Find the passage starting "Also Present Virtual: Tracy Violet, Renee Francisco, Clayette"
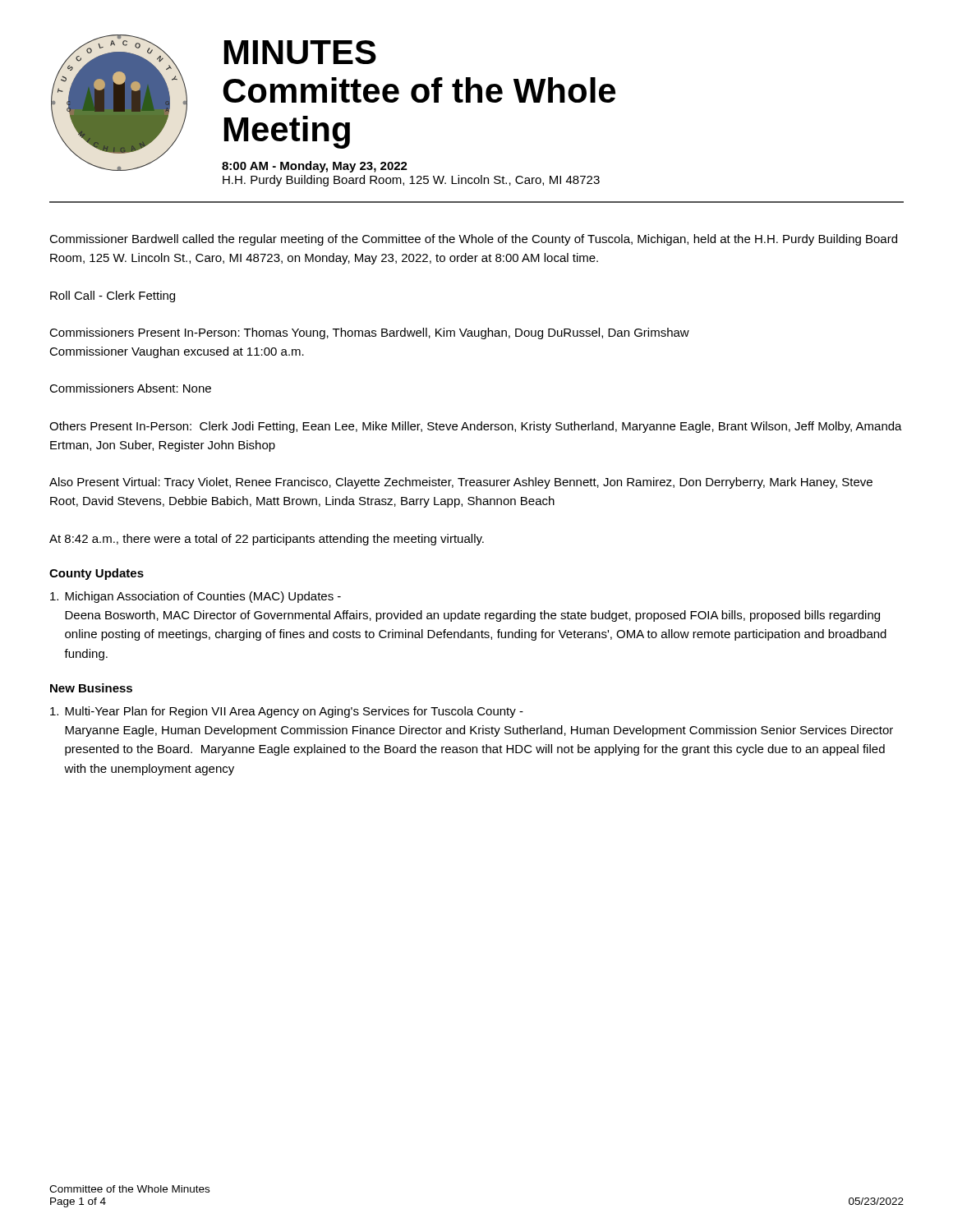 coord(461,491)
